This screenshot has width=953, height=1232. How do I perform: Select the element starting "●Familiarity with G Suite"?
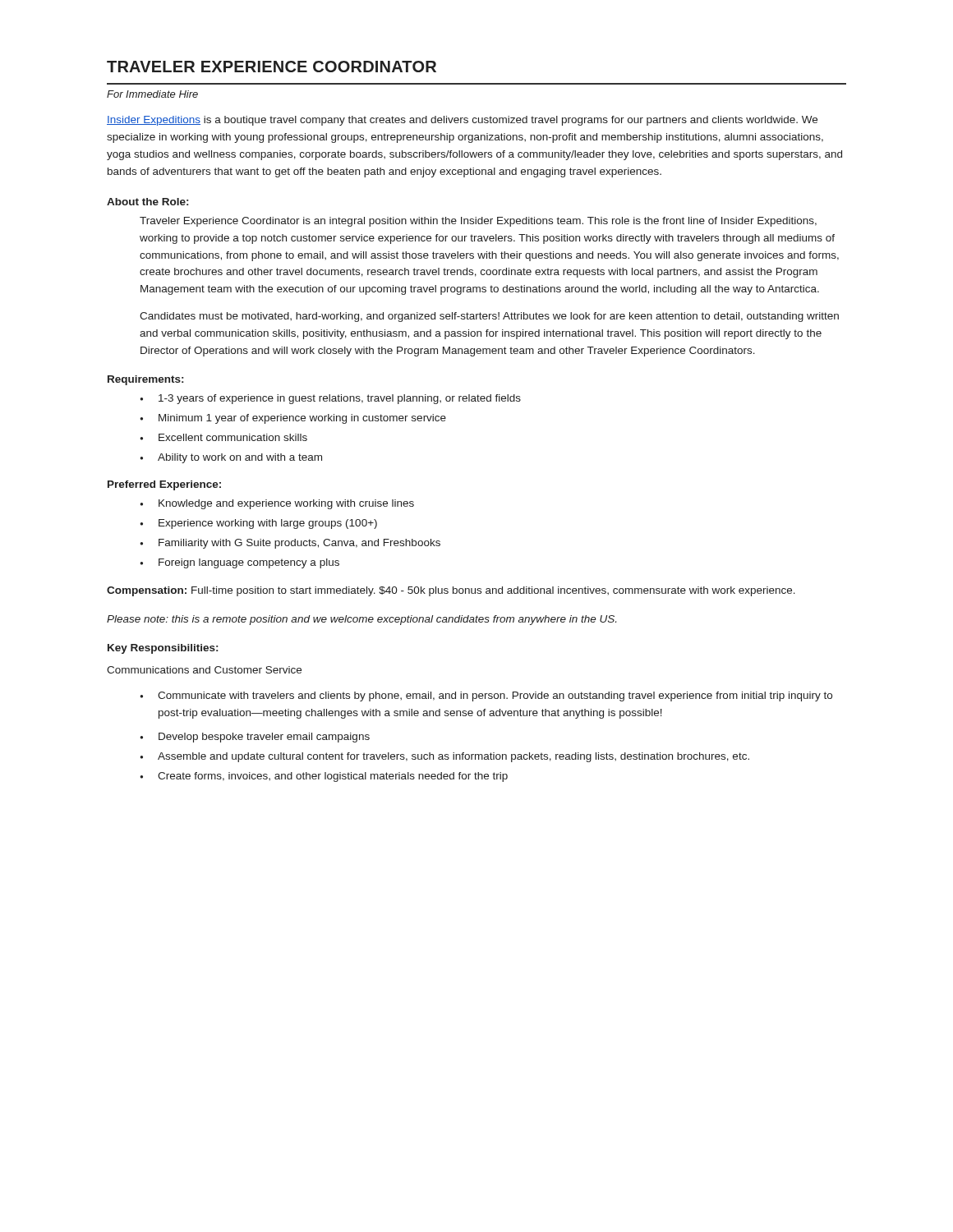click(x=290, y=544)
